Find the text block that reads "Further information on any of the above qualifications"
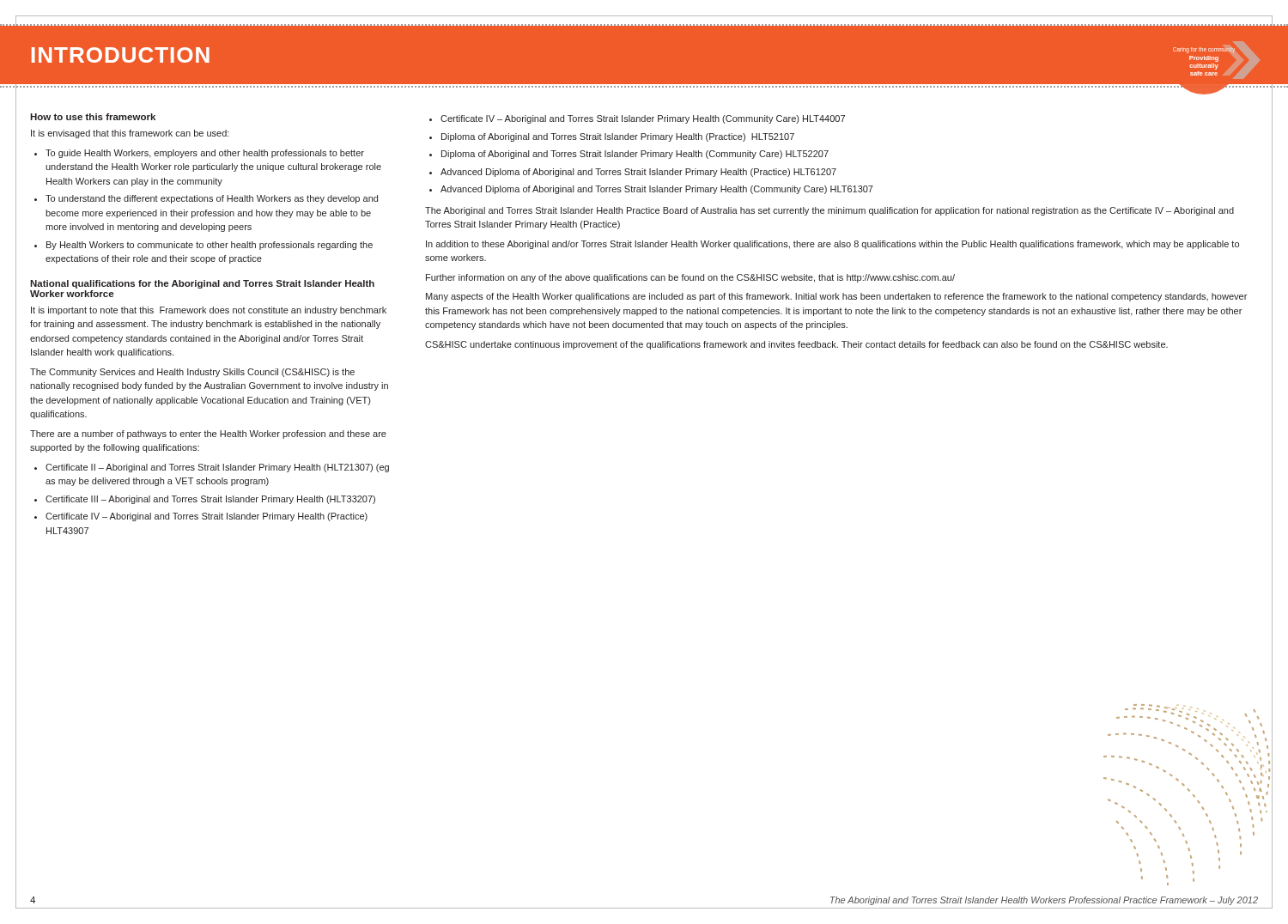 [690, 277]
